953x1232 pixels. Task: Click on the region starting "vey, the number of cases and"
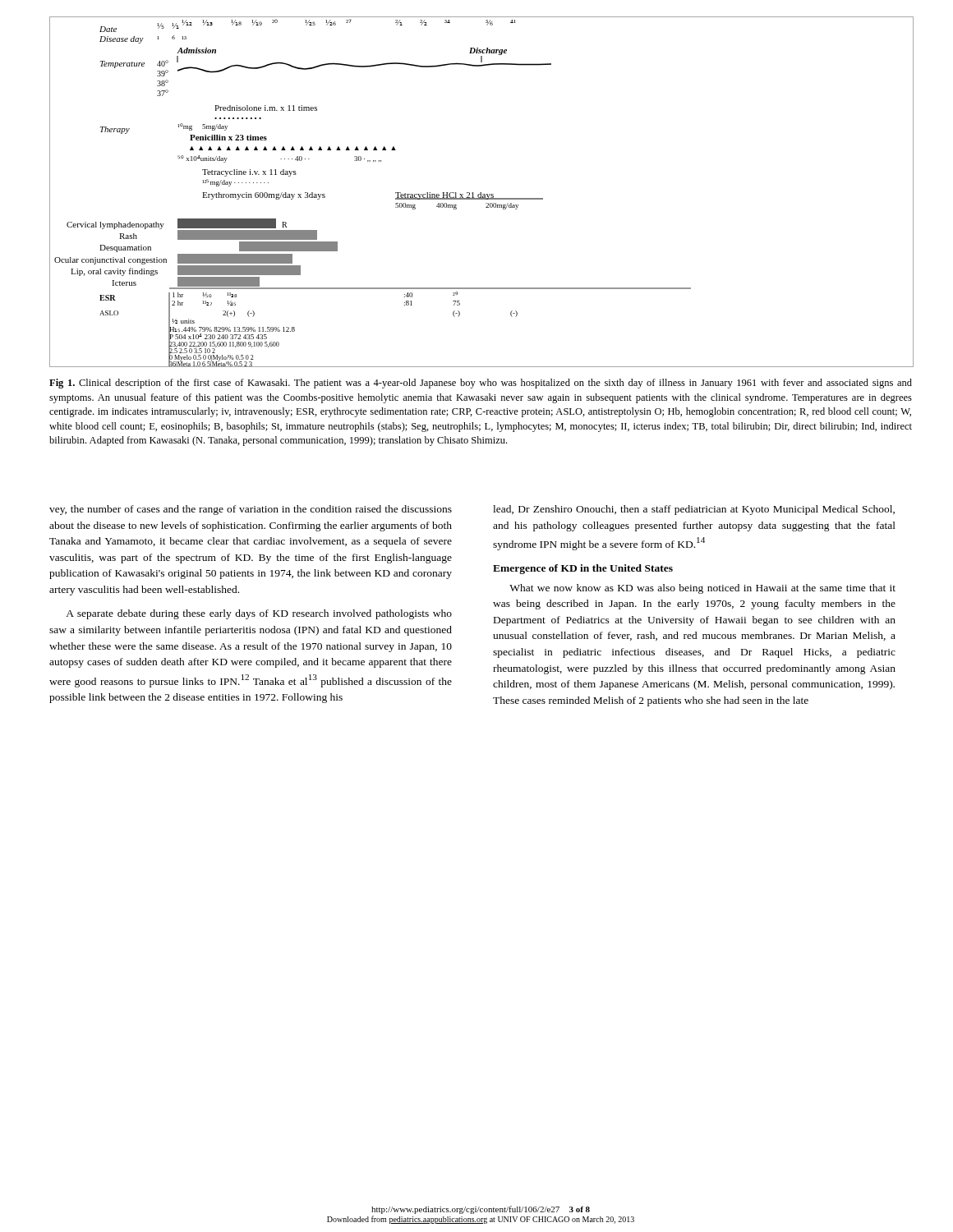point(251,603)
